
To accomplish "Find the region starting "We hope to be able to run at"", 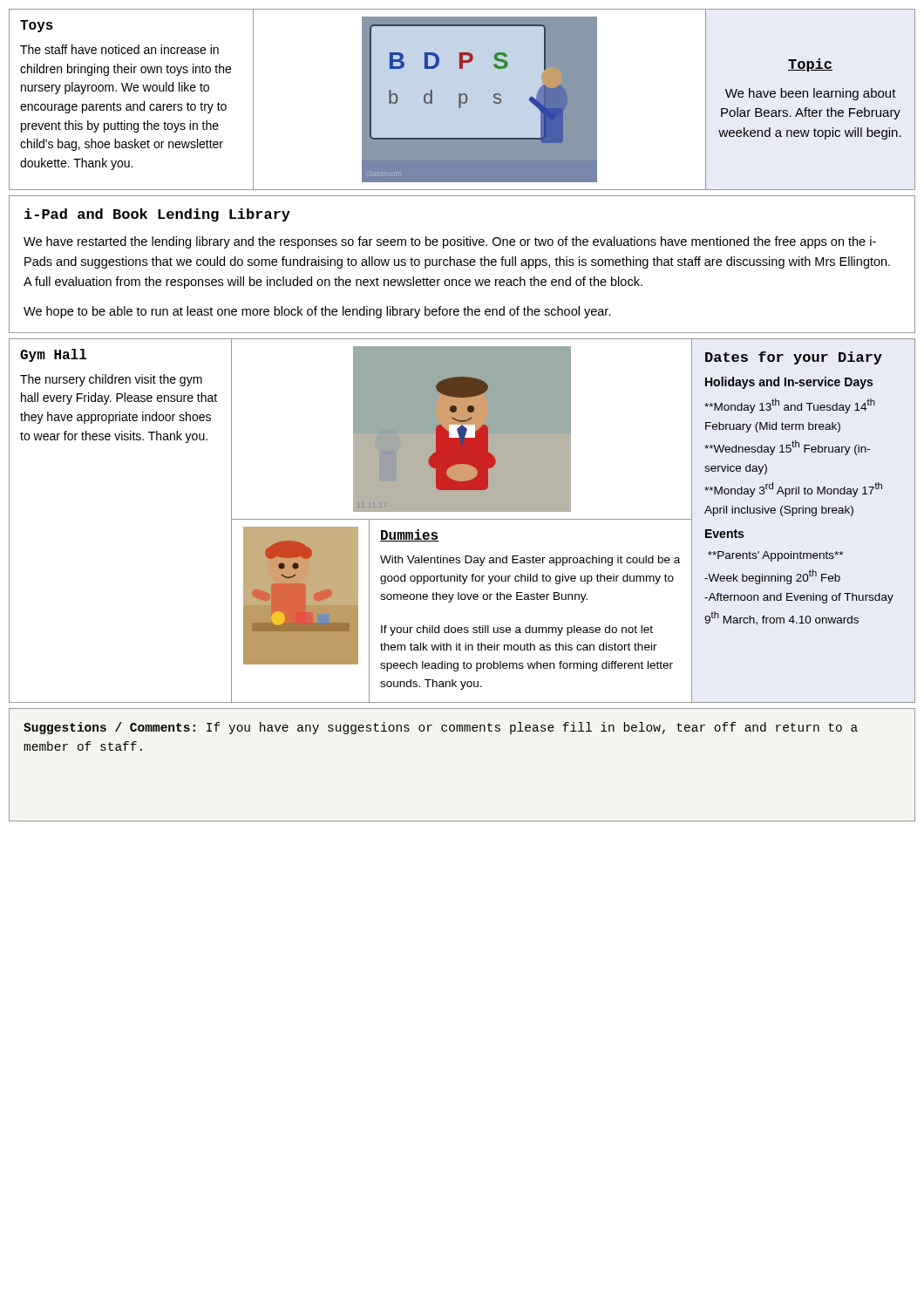I will (x=317, y=311).
